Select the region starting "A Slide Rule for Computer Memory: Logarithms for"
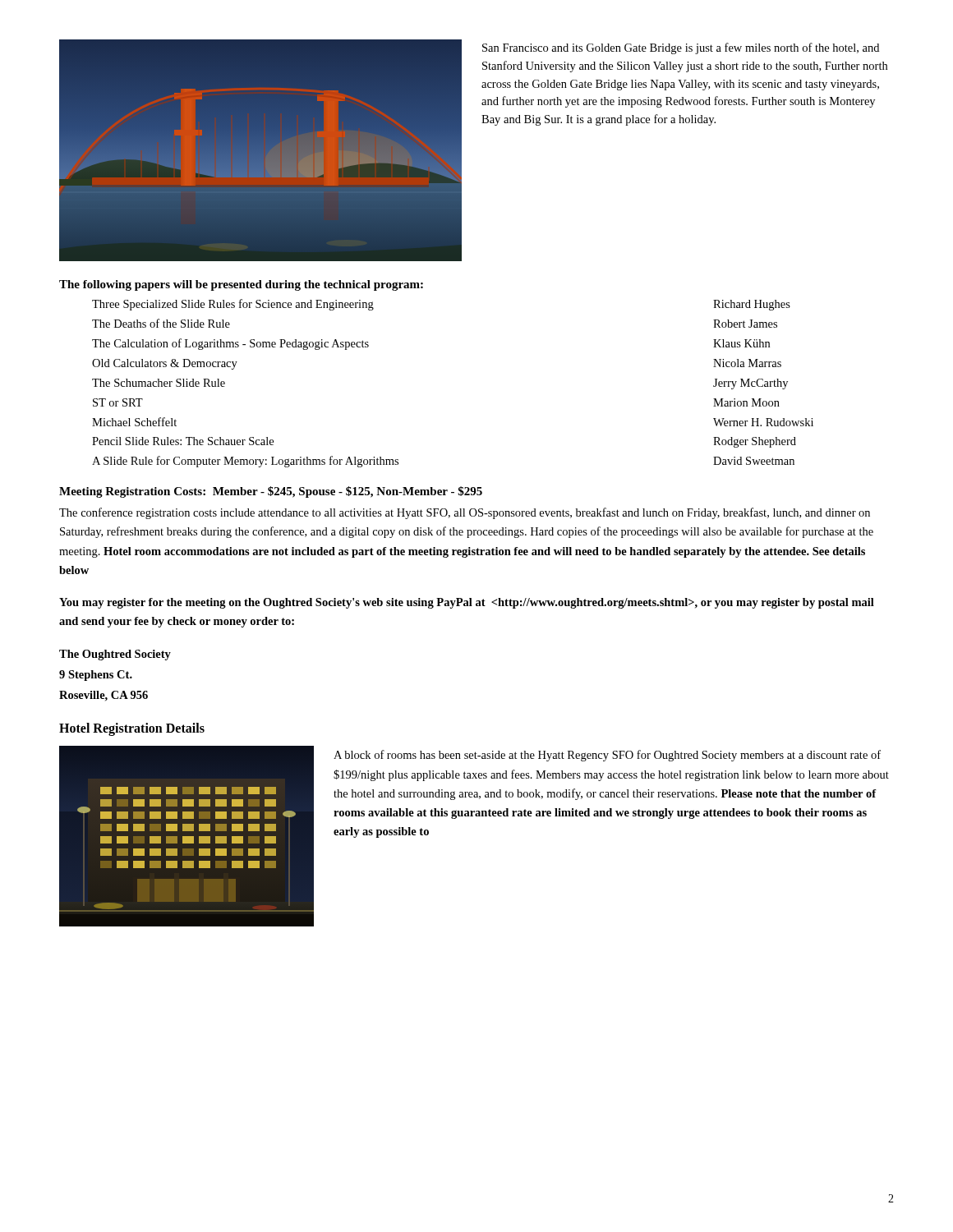The height and width of the screenshot is (1232, 953). (250, 461)
